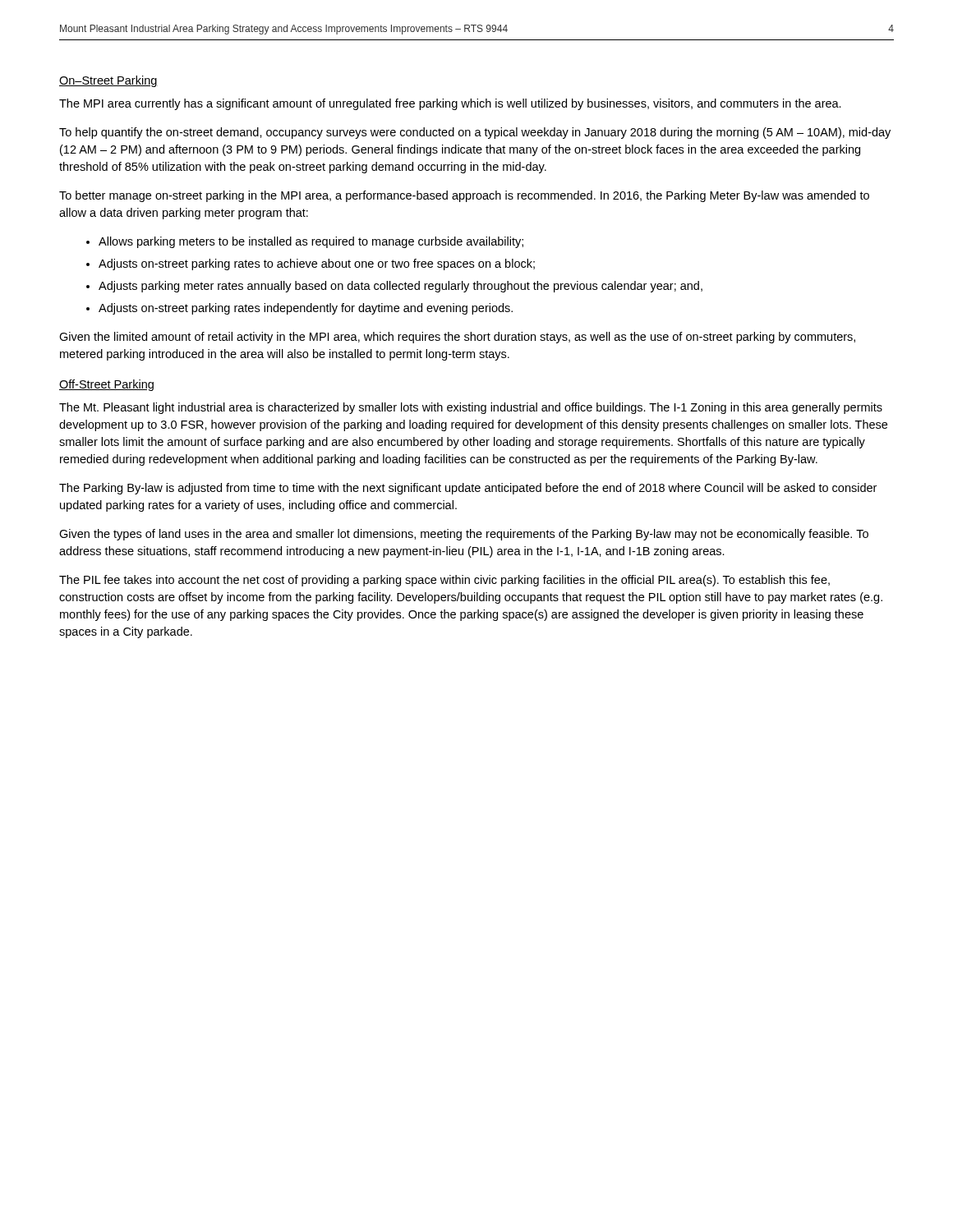Click on the block starting "The Parking By-law"
953x1232 pixels.
(468, 497)
